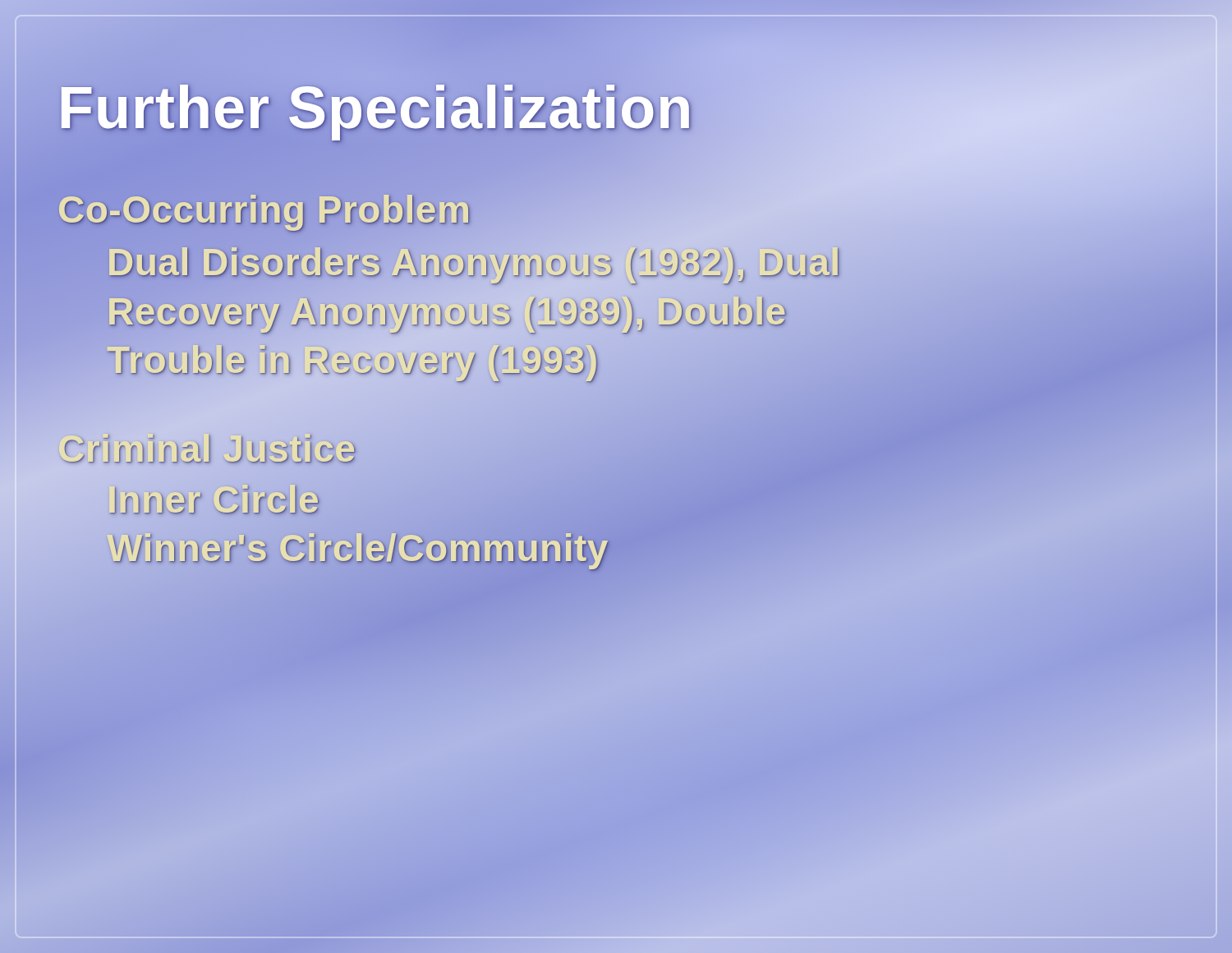Find the region starting "Winner's Circle/Community"

click(616, 548)
